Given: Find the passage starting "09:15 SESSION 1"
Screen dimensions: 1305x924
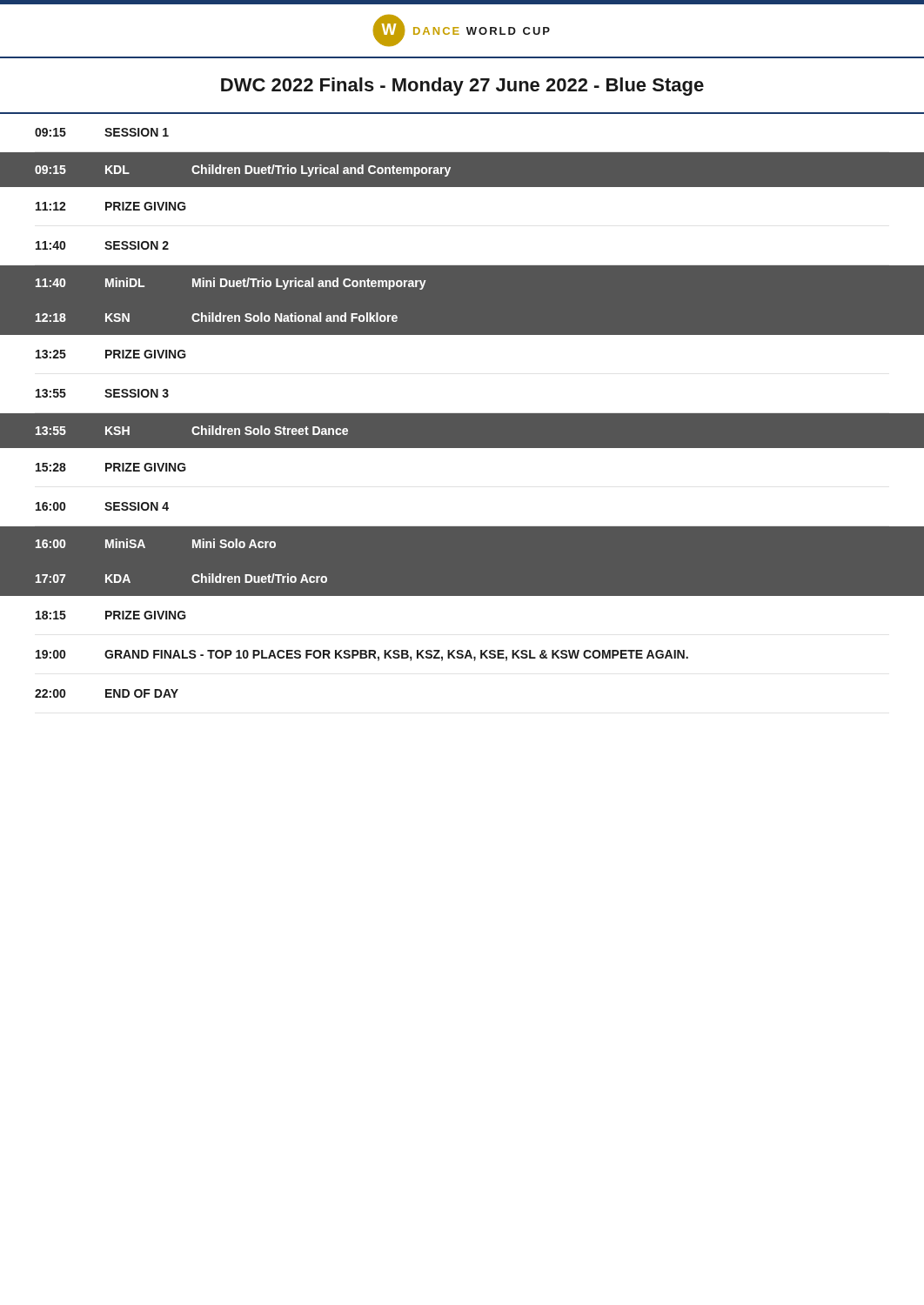Looking at the screenshot, I should [x=102, y=132].
